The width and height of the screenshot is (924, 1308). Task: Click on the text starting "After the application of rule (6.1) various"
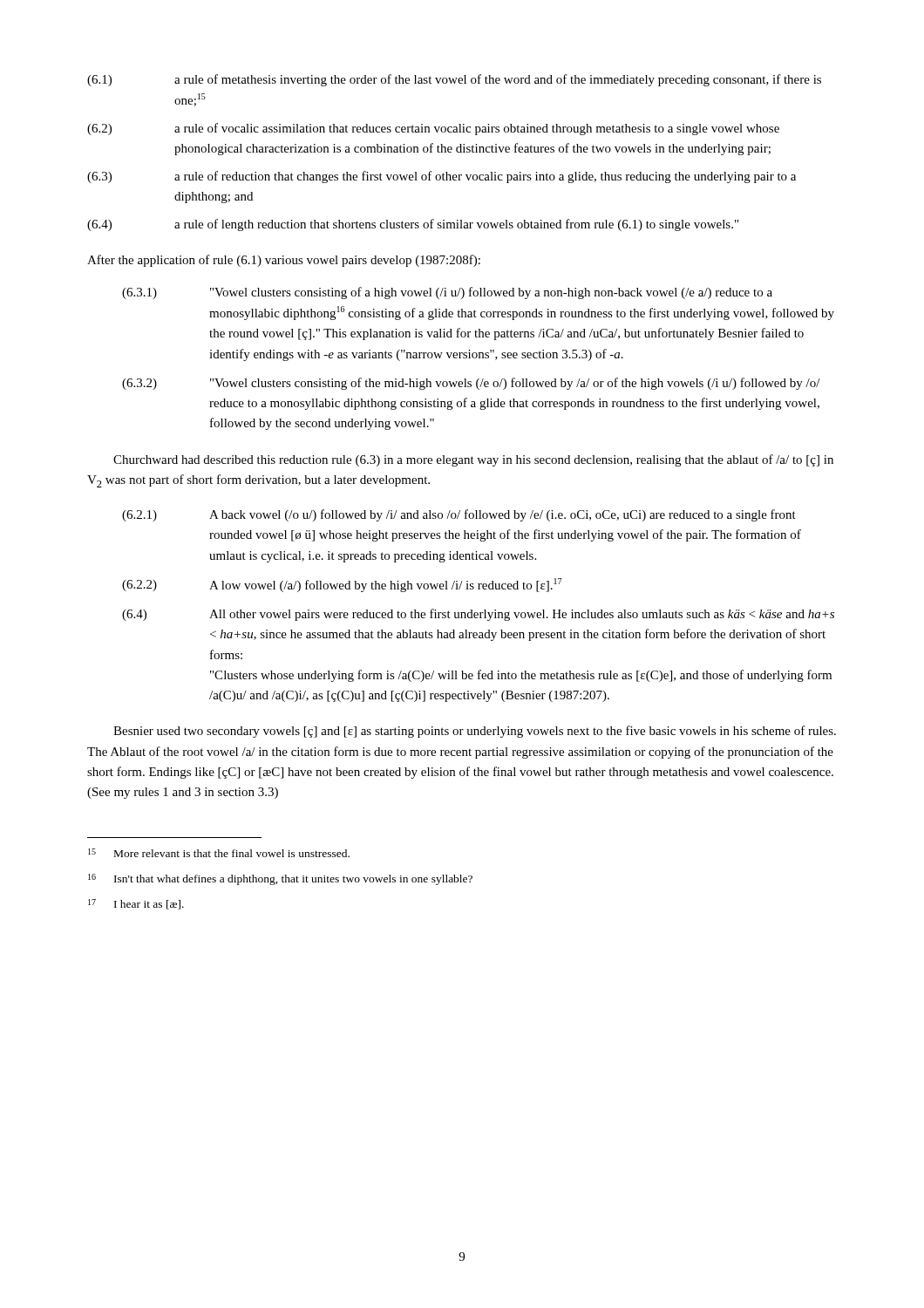(x=284, y=259)
